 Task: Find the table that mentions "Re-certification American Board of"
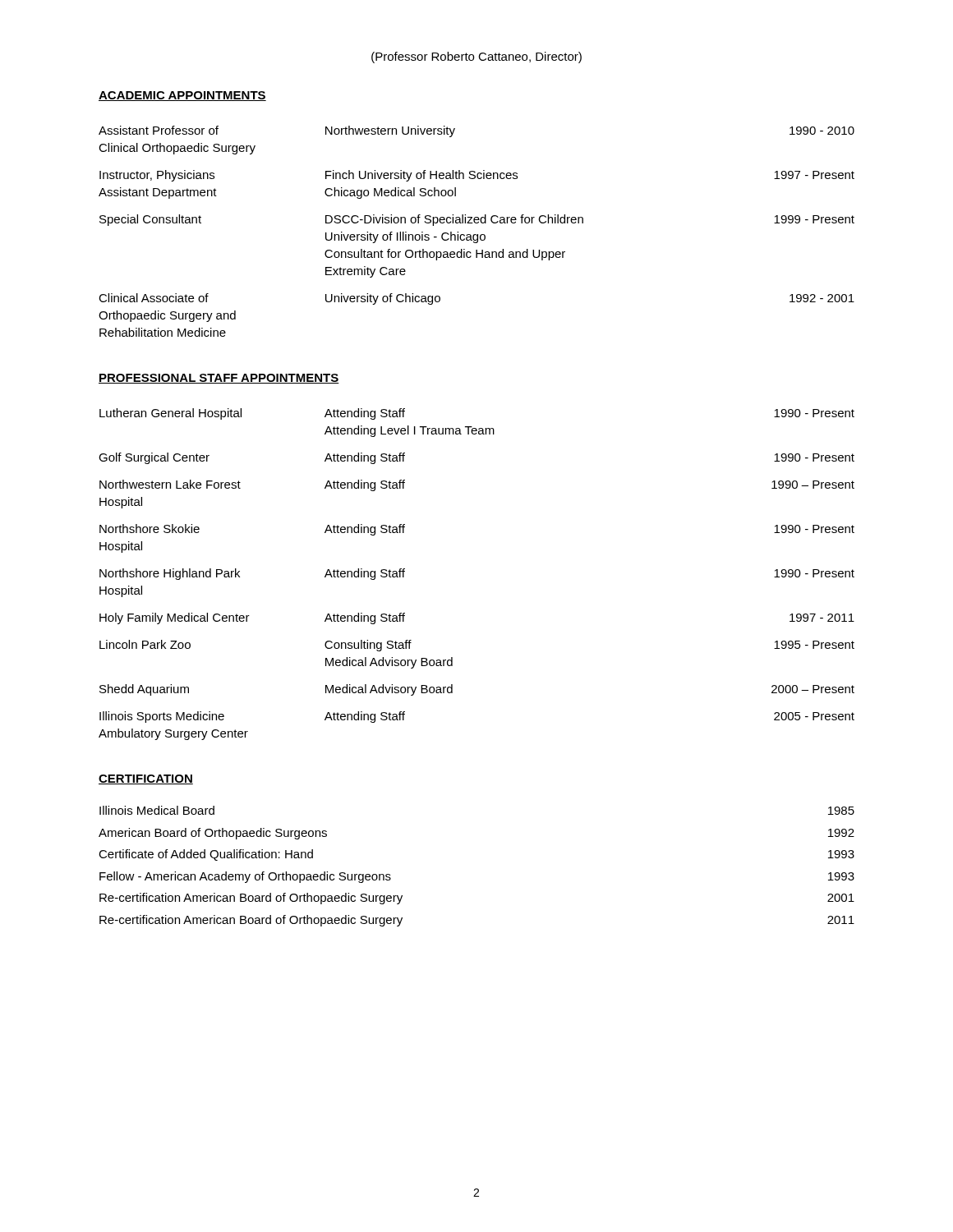pyautogui.click(x=476, y=865)
